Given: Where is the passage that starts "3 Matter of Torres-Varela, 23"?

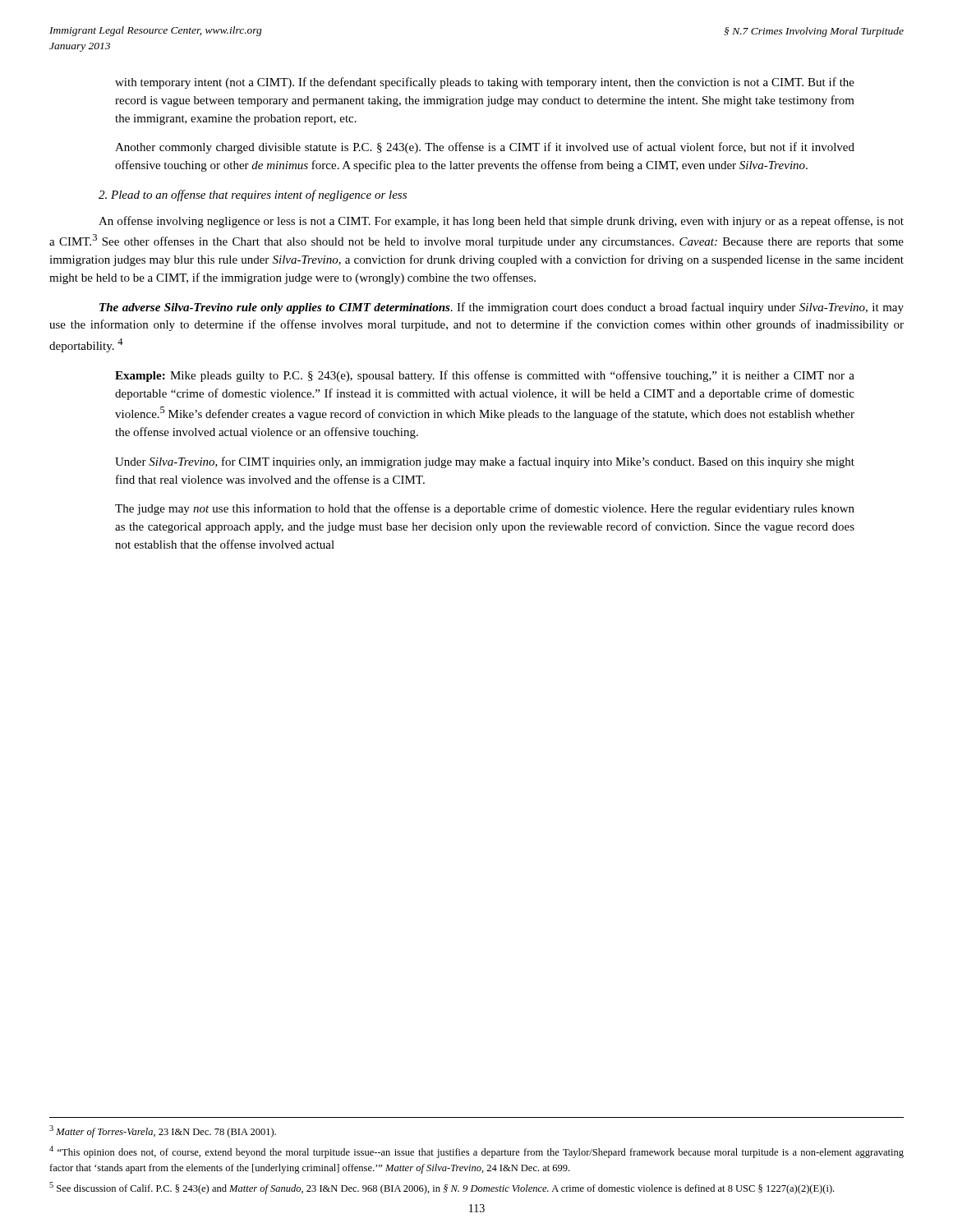Looking at the screenshot, I should pyautogui.click(x=476, y=1159).
